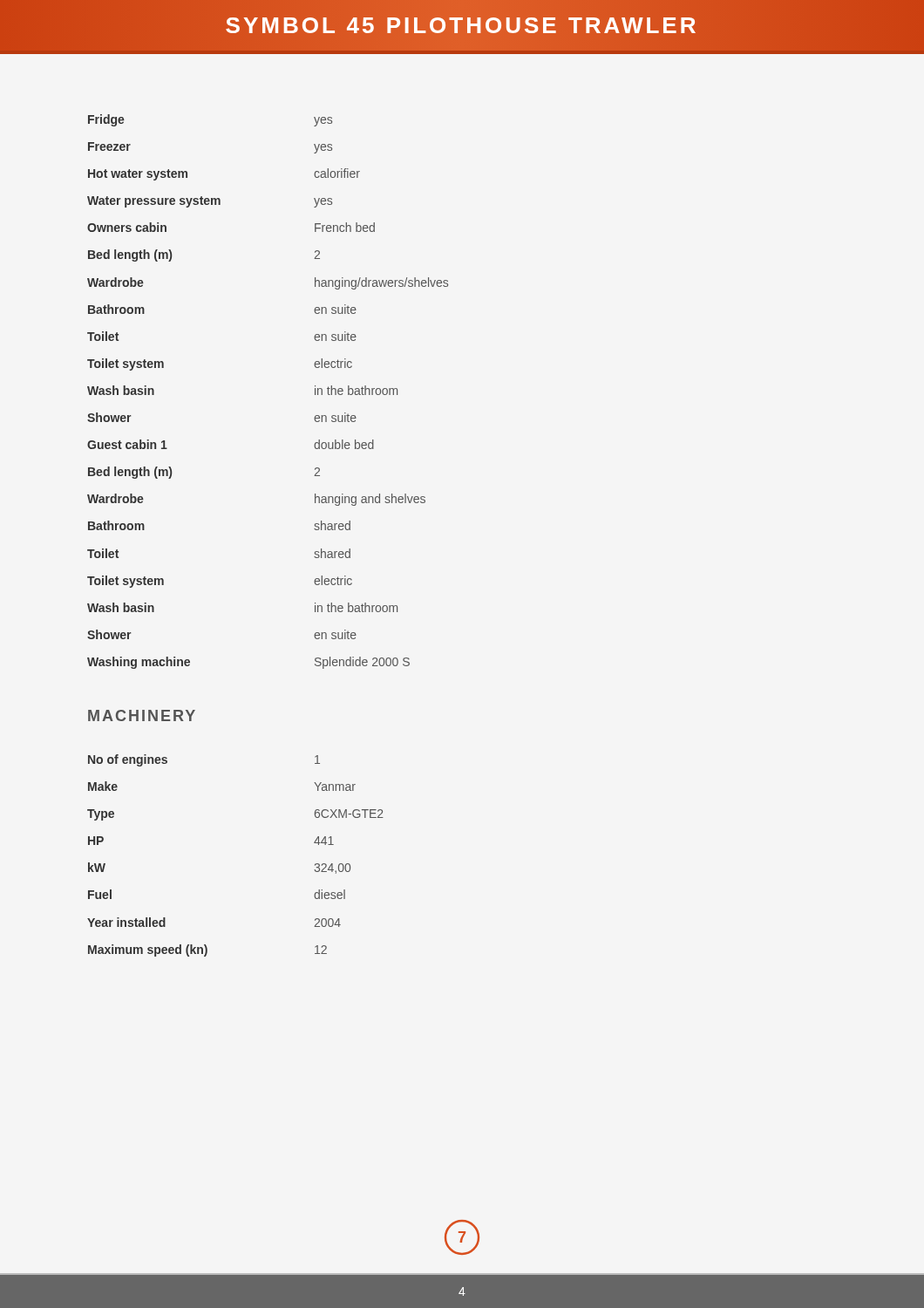This screenshot has width=924, height=1308.
Task: Find the list item that reads "No of engines 1"
Action: point(125,760)
